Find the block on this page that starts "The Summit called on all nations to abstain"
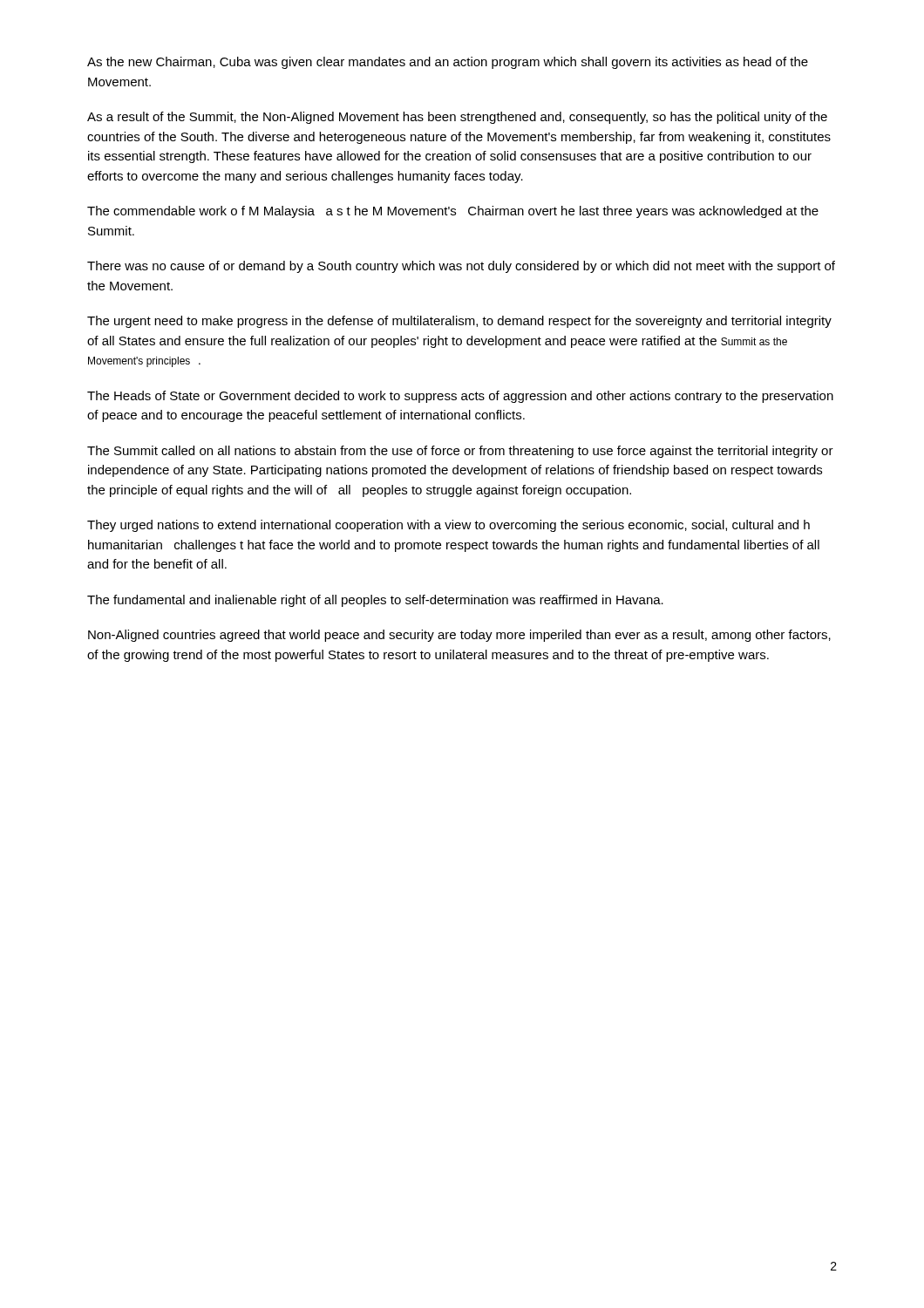The image size is (924, 1308). pos(460,470)
